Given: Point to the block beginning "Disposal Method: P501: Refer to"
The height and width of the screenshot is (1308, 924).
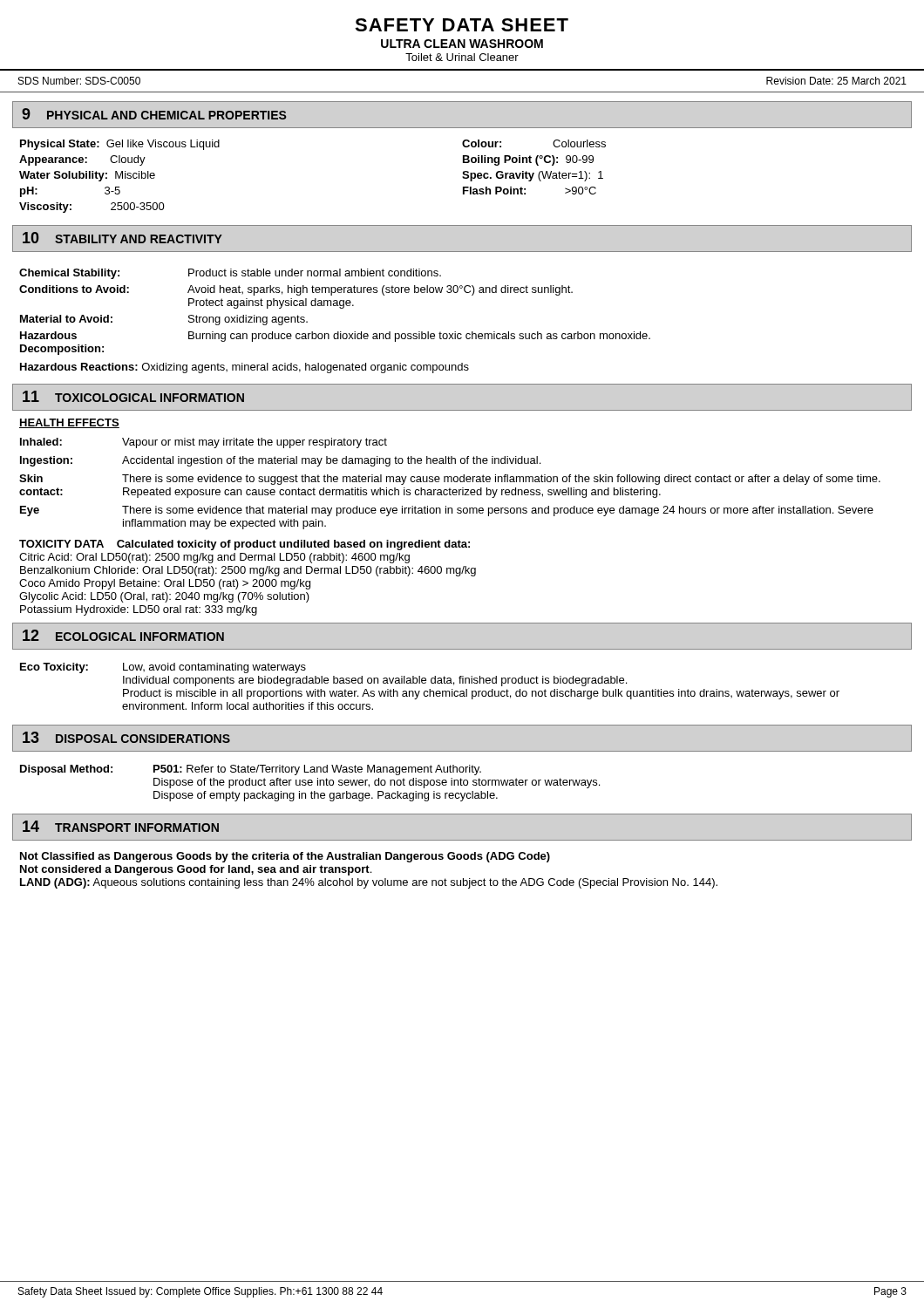Looking at the screenshot, I should [462, 782].
